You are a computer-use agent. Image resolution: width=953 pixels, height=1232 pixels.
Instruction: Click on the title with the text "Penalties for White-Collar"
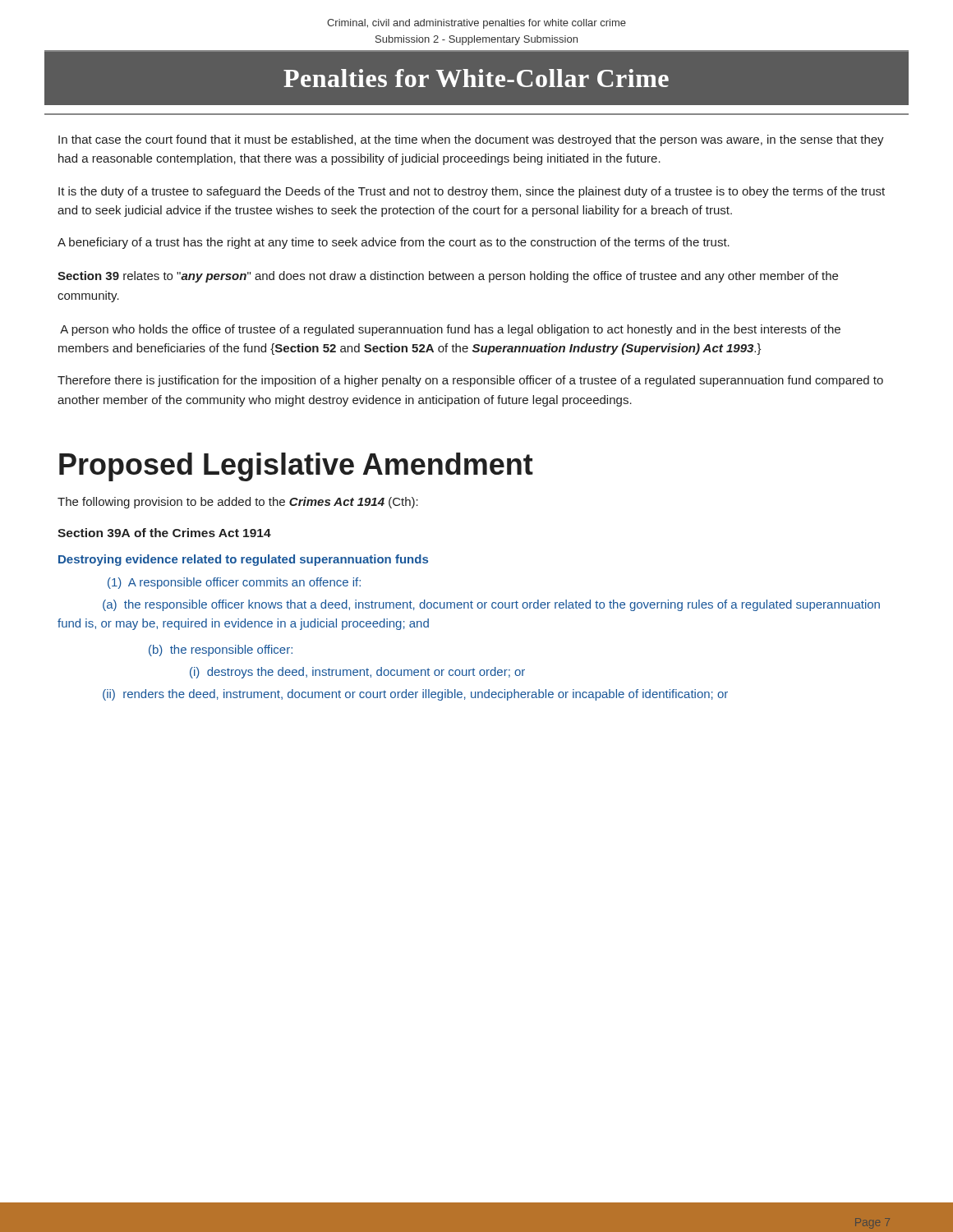pyautogui.click(x=476, y=78)
